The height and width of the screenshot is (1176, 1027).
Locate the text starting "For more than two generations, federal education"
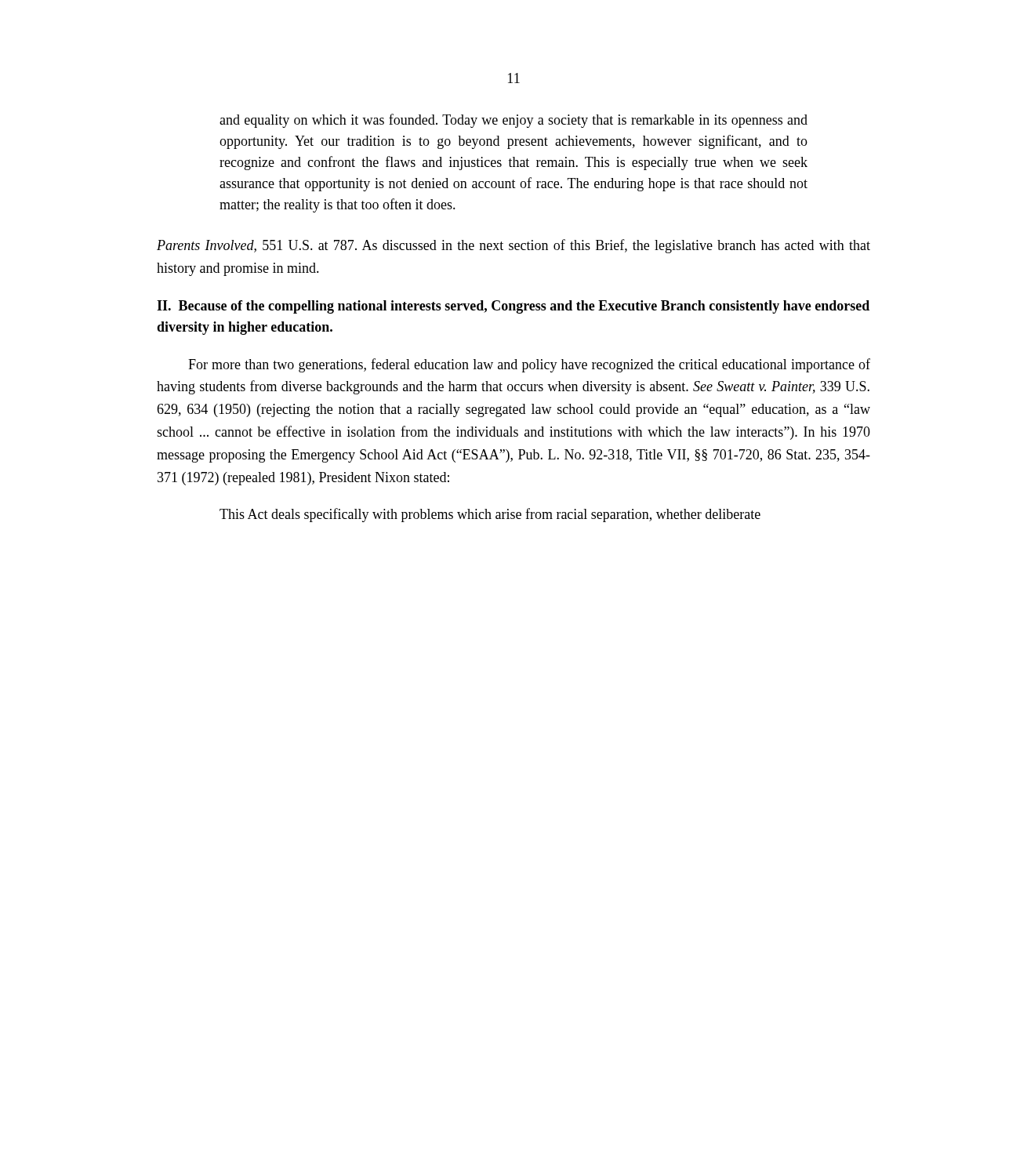pos(514,421)
